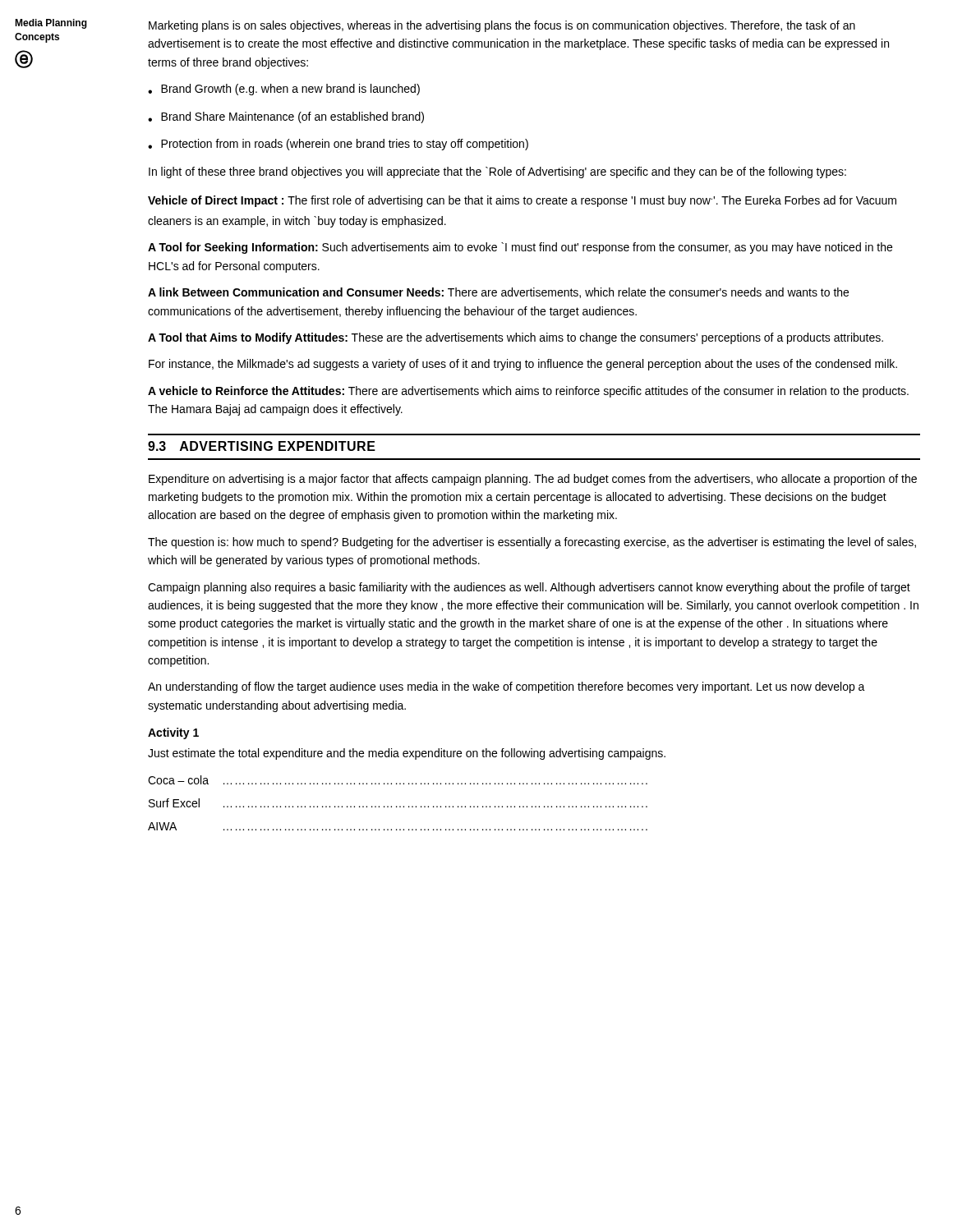The height and width of the screenshot is (1232, 953).
Task: Click on the element starting "A link Between Communication"
Action: tap(499, 302)
